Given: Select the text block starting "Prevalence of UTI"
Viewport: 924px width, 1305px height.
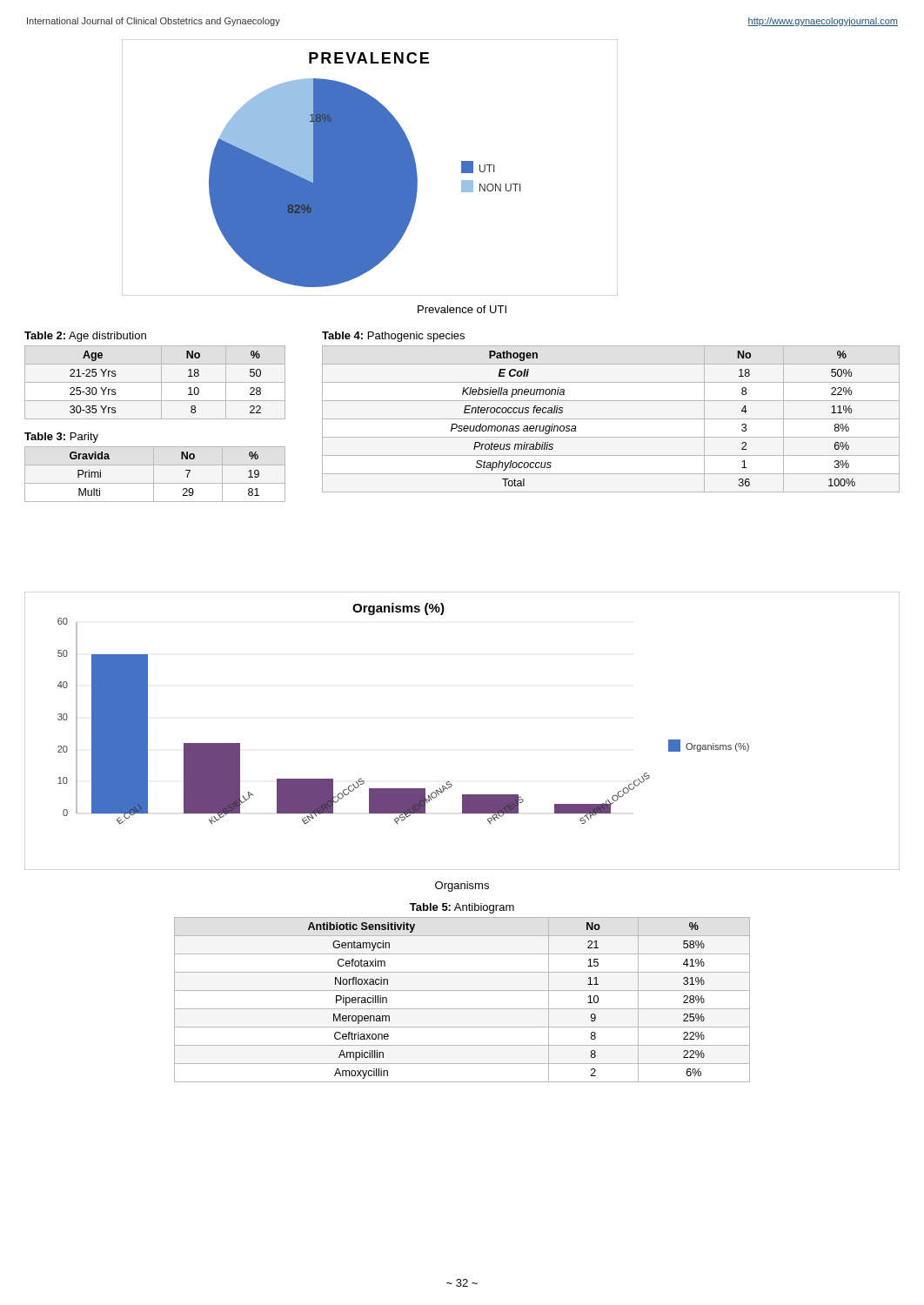Looking at the screenshot, I should 462,309.
